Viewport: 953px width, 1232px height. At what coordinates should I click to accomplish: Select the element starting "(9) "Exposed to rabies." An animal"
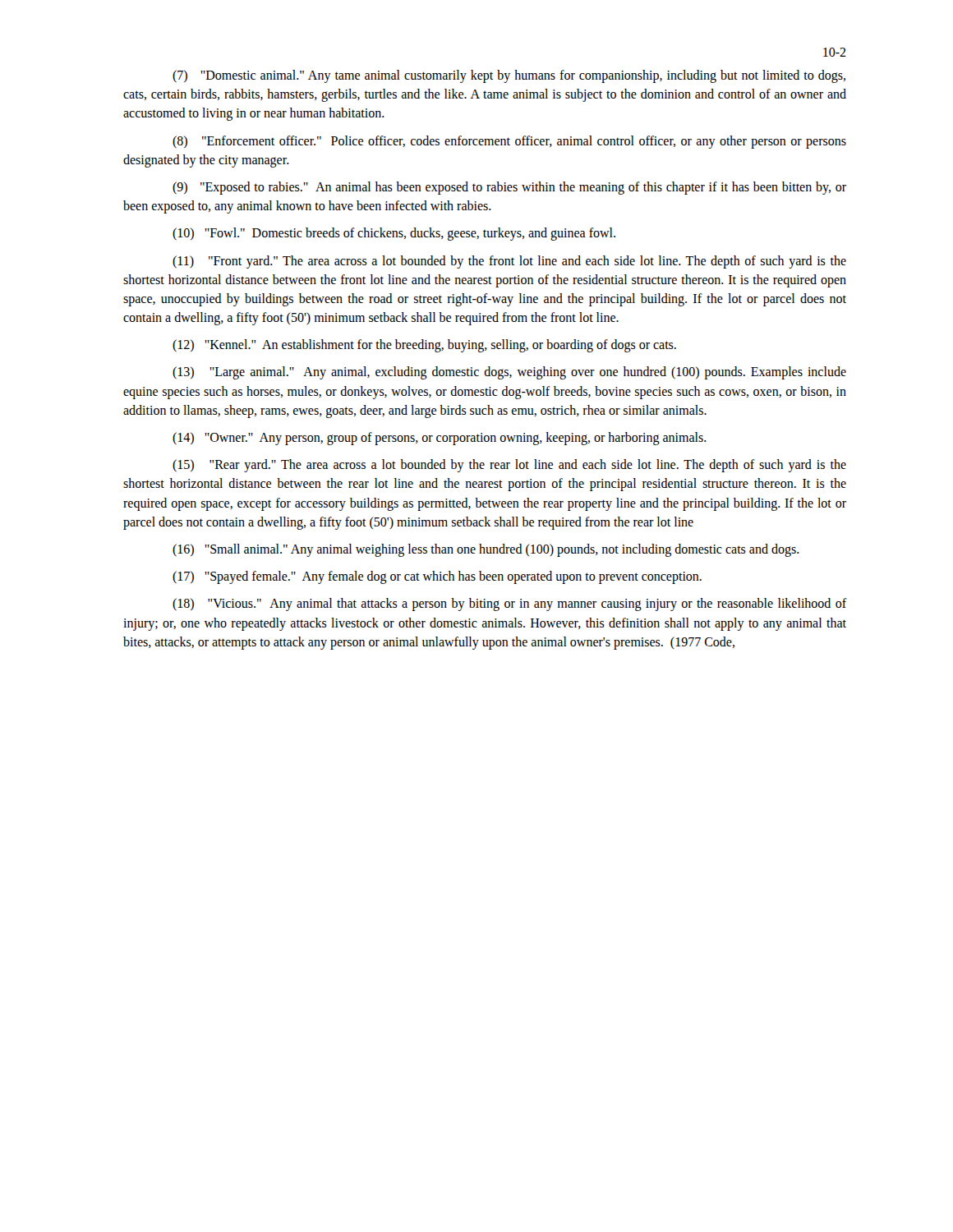point(485,196)
